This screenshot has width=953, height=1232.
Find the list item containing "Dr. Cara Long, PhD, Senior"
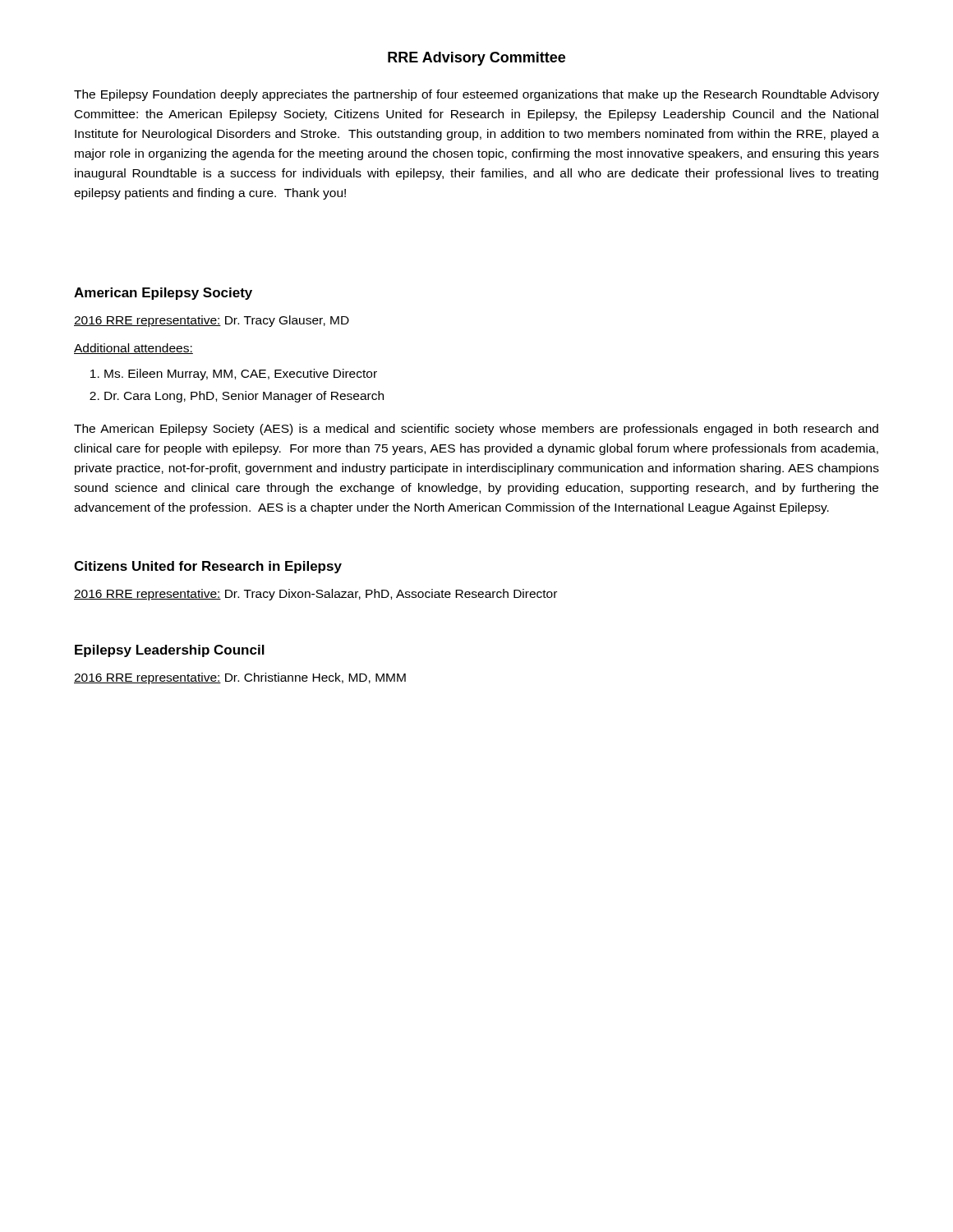(244, 396)
